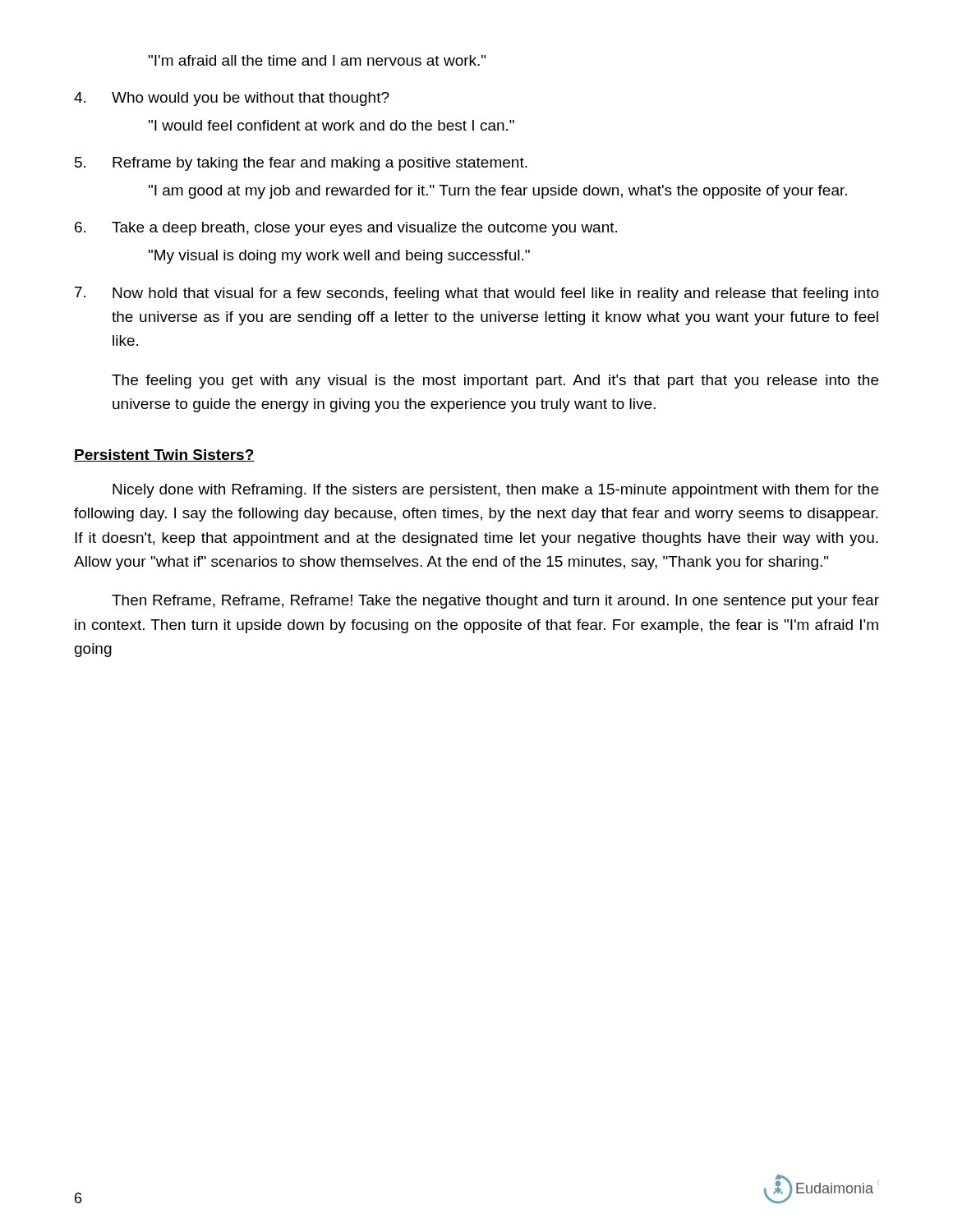Screen dimensions: 1232x953
Task: Locate the logo
Action: tap(817, 1189)
